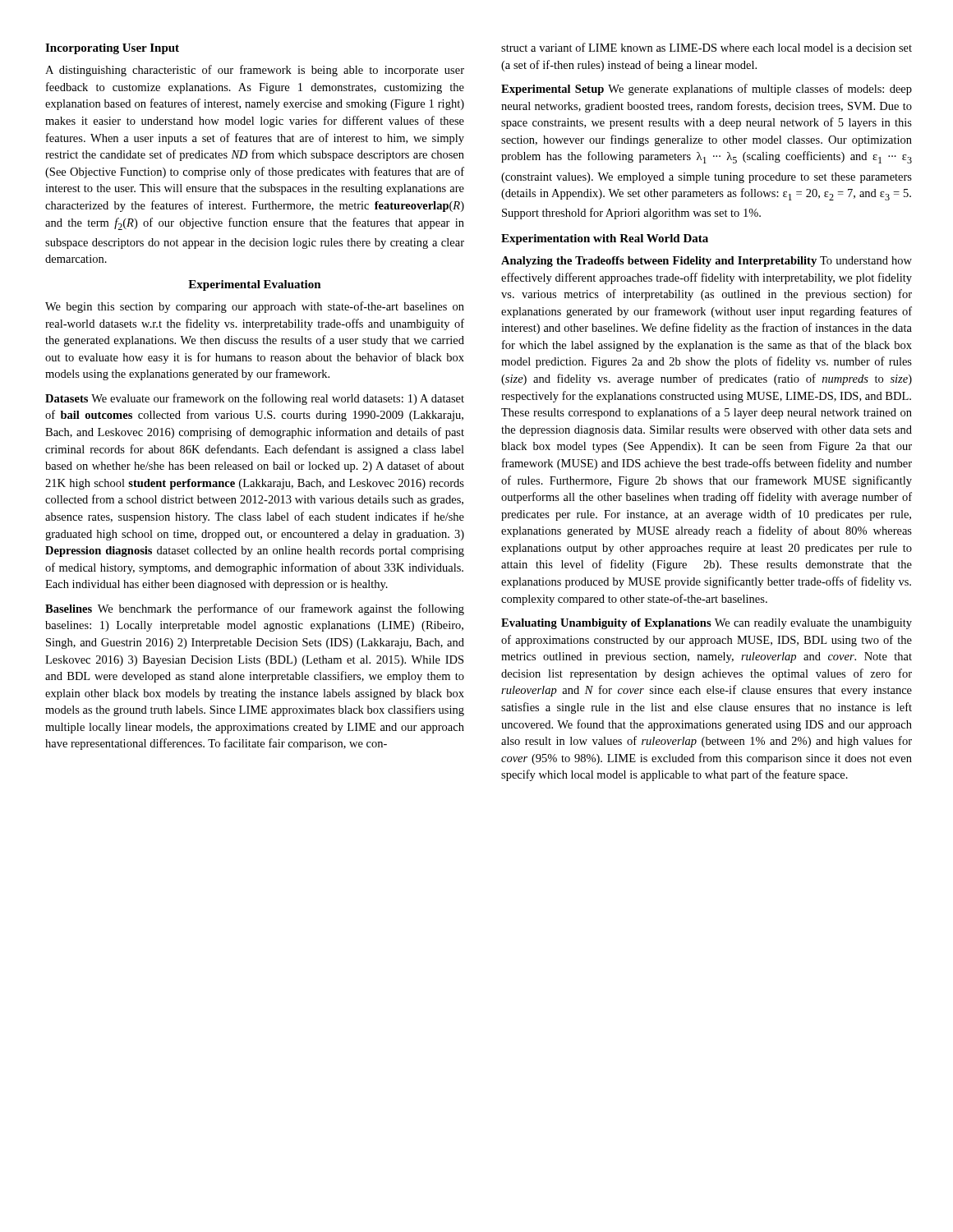The image size is (953, 1232).
Task: Where is the passage that starts "We begin this"?
Action: [255, 340]
